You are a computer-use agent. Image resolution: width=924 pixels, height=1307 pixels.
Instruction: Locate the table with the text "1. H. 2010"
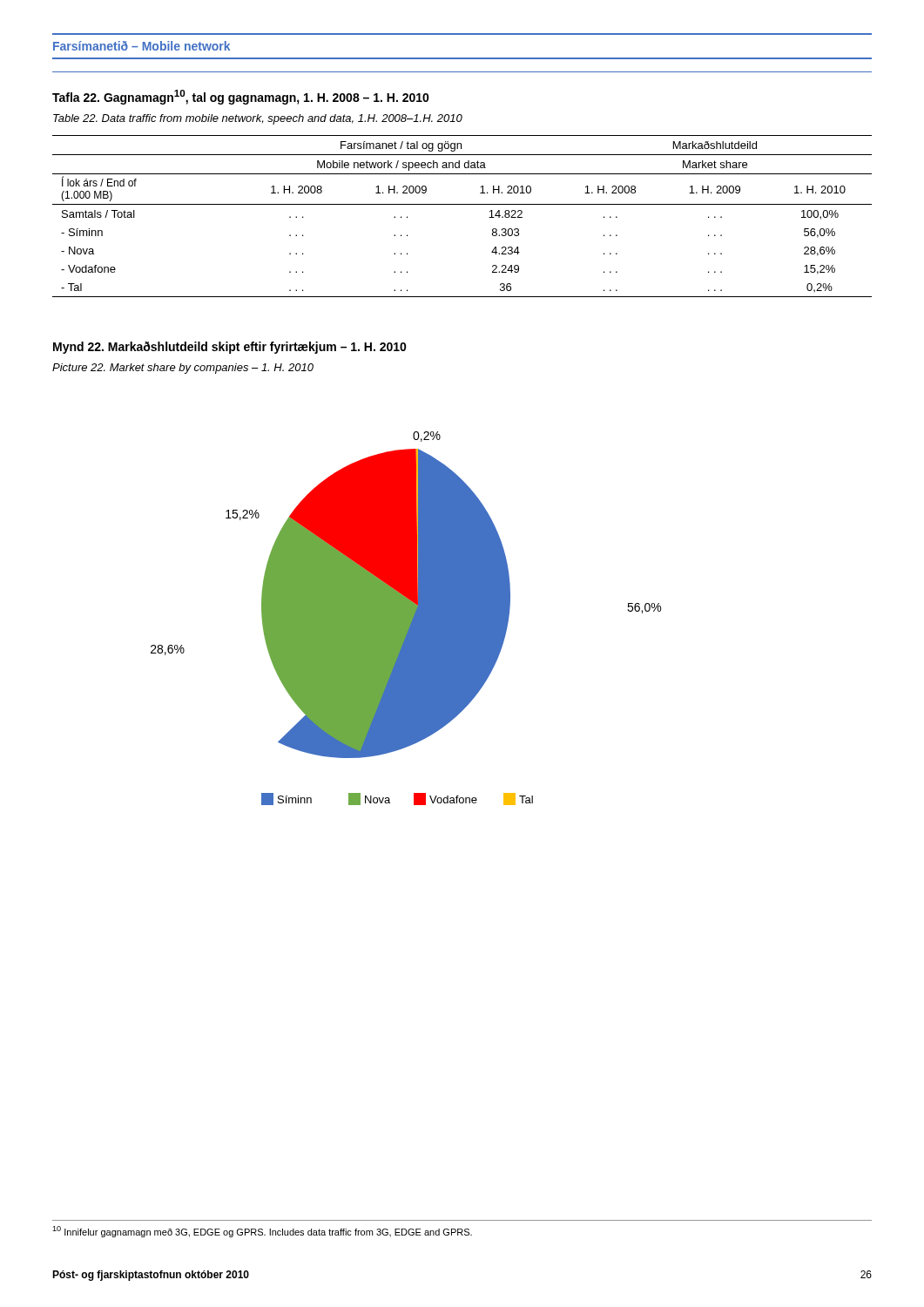462,216
